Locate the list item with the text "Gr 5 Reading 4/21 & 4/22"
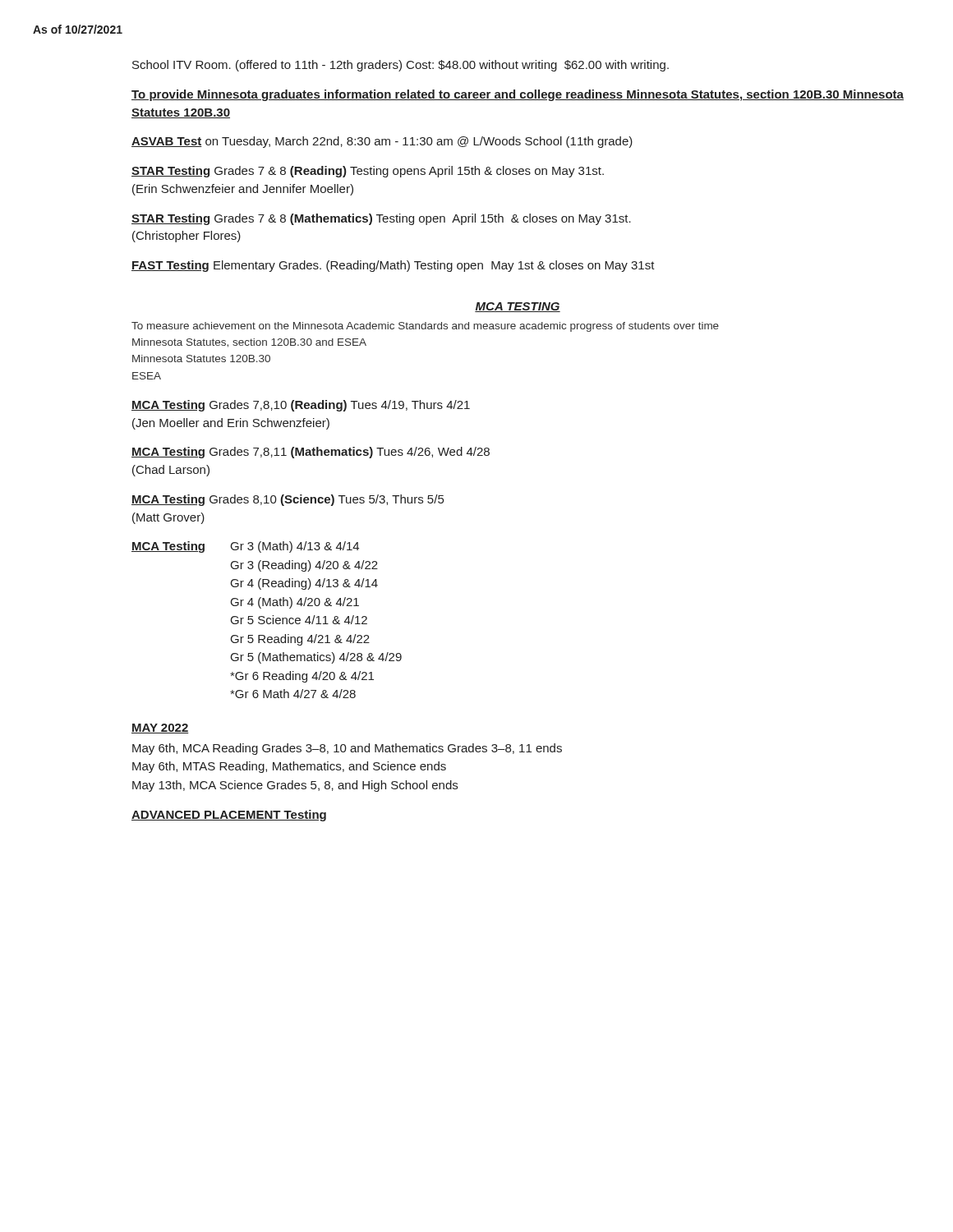 click(300, 638)
